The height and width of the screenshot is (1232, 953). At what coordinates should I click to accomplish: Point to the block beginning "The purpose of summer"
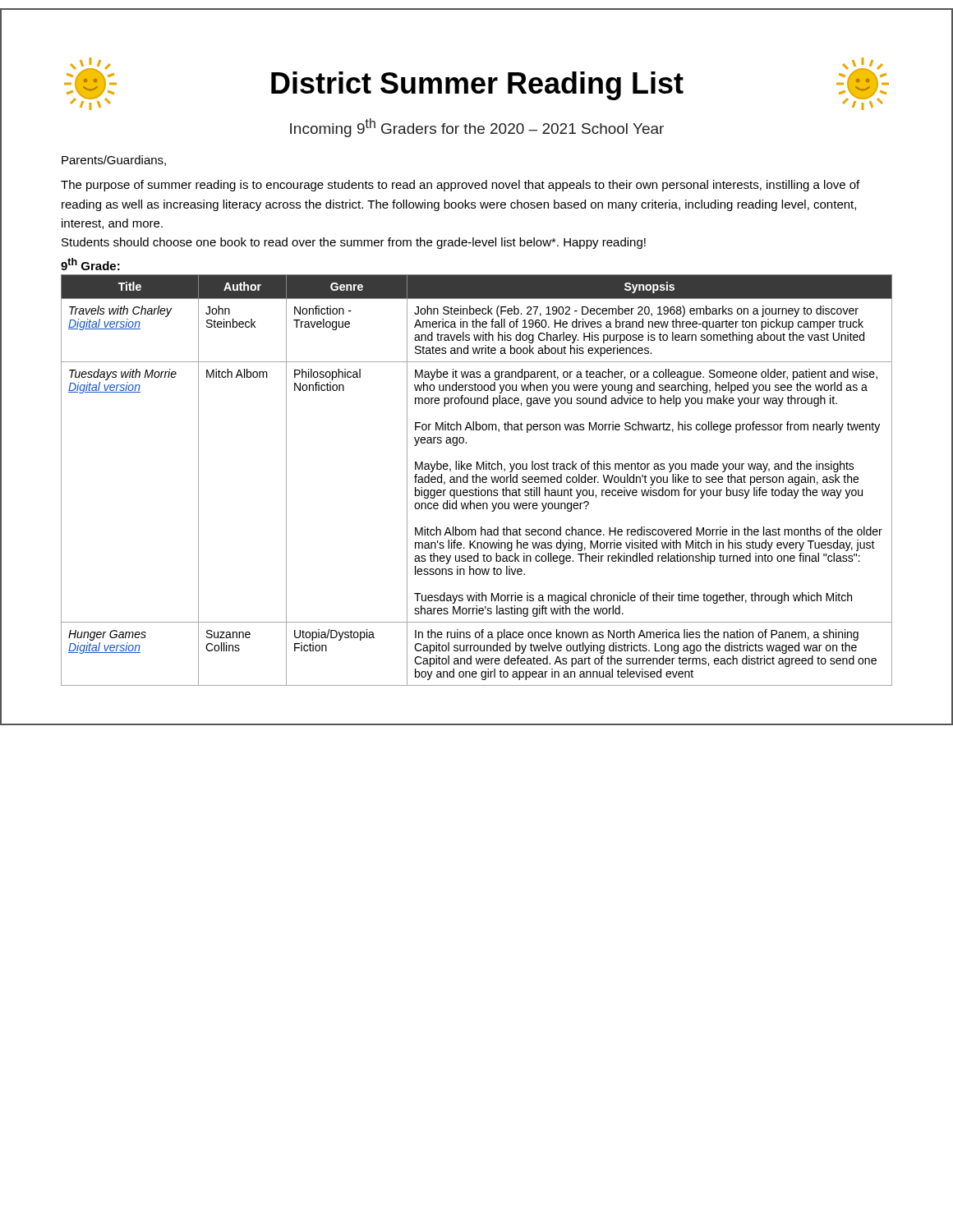pyautogui.click(x=460, y=213)
